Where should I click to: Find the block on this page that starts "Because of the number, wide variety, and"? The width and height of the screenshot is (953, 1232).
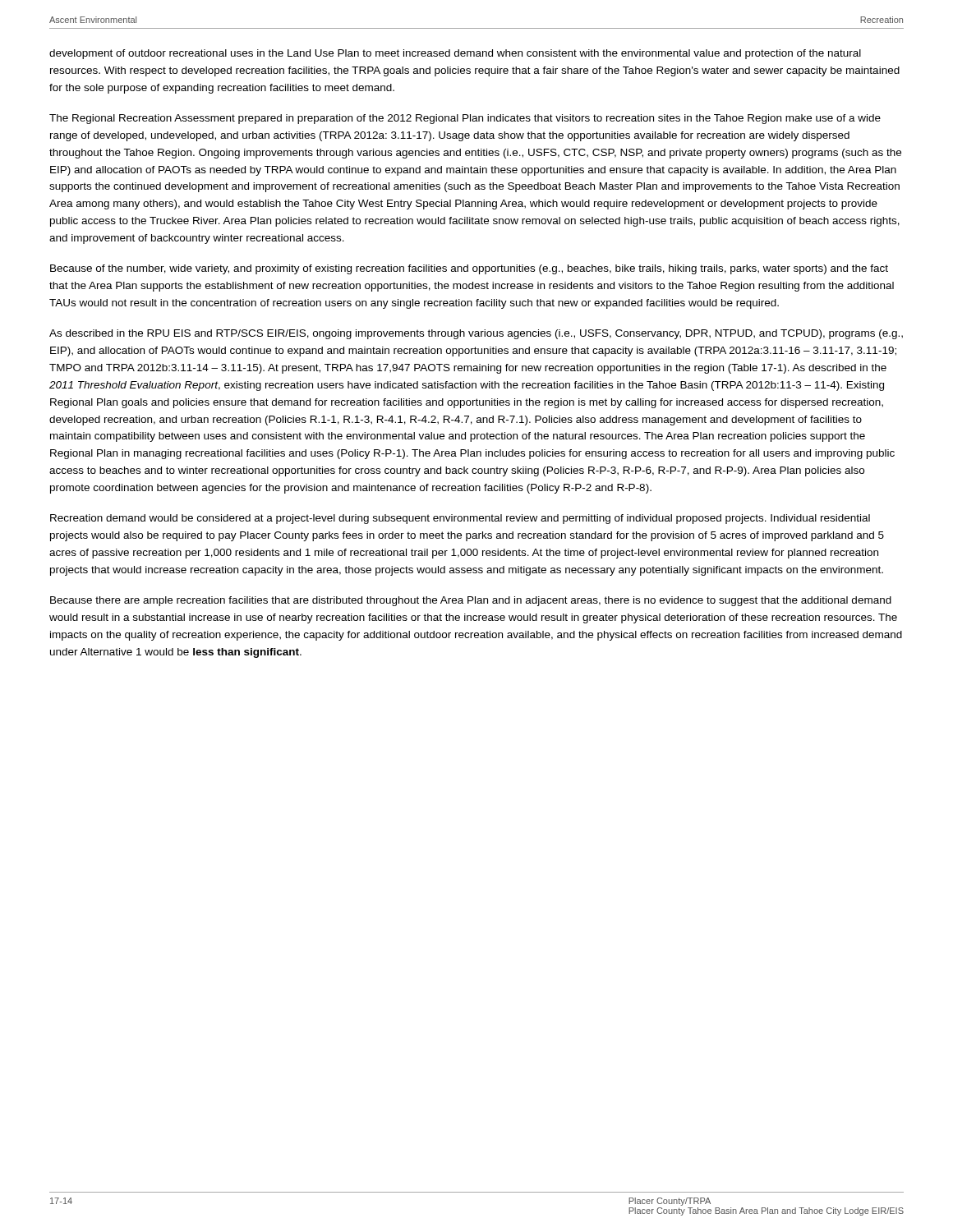click(x=472, y=286)
